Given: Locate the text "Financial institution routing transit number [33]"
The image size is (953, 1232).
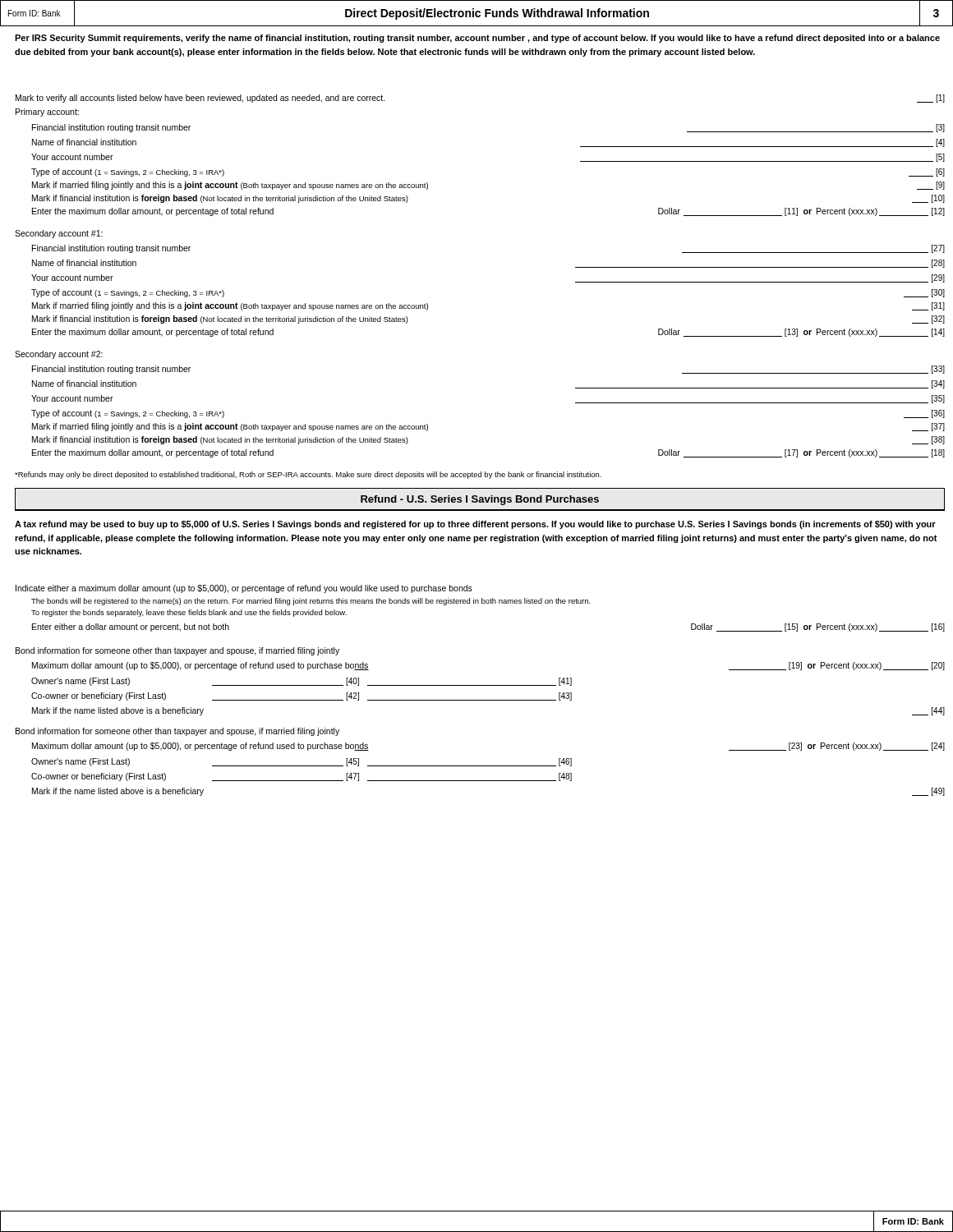Looking at the screenshot, I should tap(110, 369).
